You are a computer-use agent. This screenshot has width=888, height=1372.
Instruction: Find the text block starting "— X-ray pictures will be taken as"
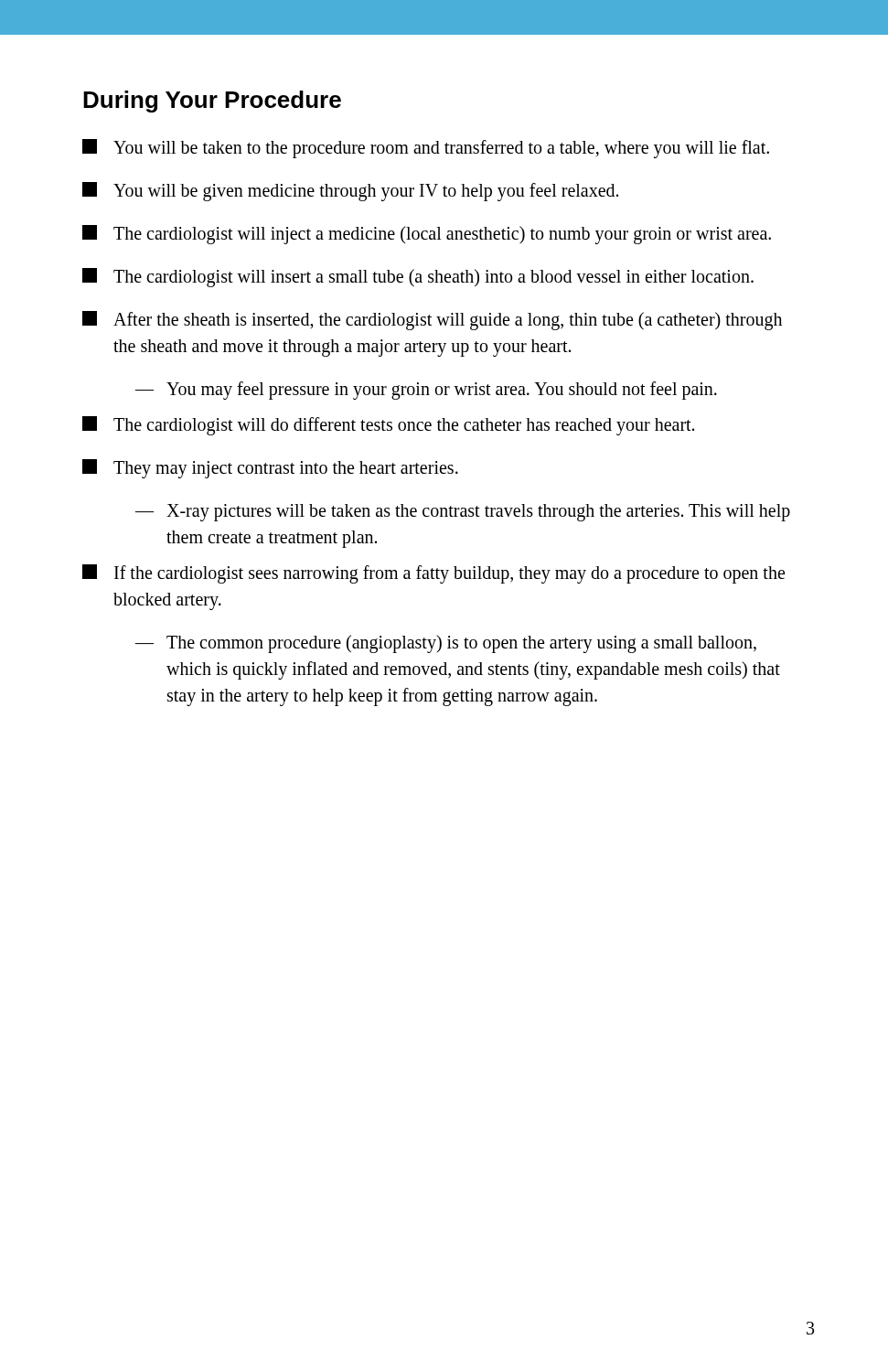point(471,524)
